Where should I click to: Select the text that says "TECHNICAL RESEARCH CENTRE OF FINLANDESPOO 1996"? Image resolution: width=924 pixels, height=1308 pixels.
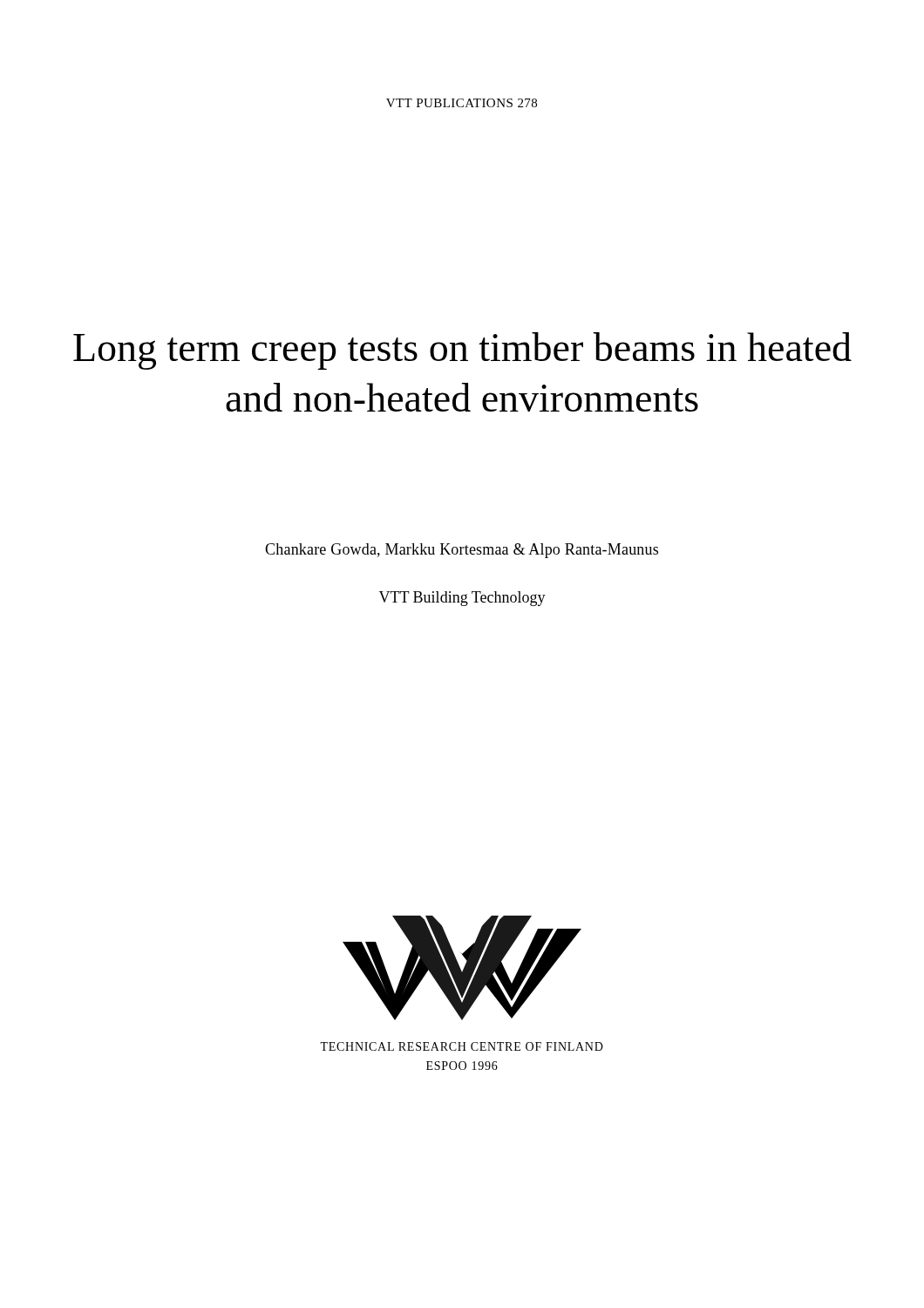[462, 1057]
